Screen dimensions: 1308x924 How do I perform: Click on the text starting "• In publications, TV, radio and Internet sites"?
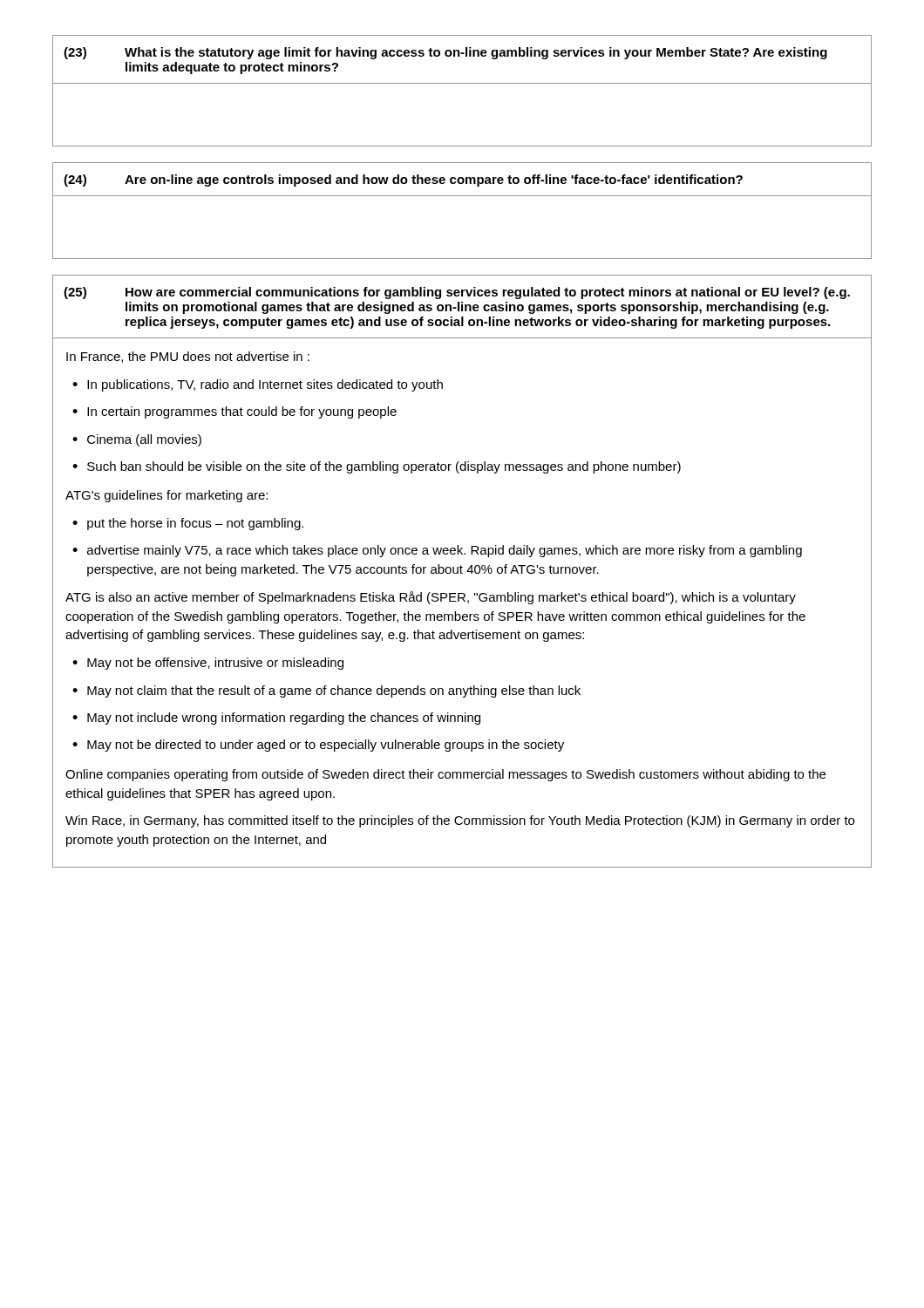(258, 385)
